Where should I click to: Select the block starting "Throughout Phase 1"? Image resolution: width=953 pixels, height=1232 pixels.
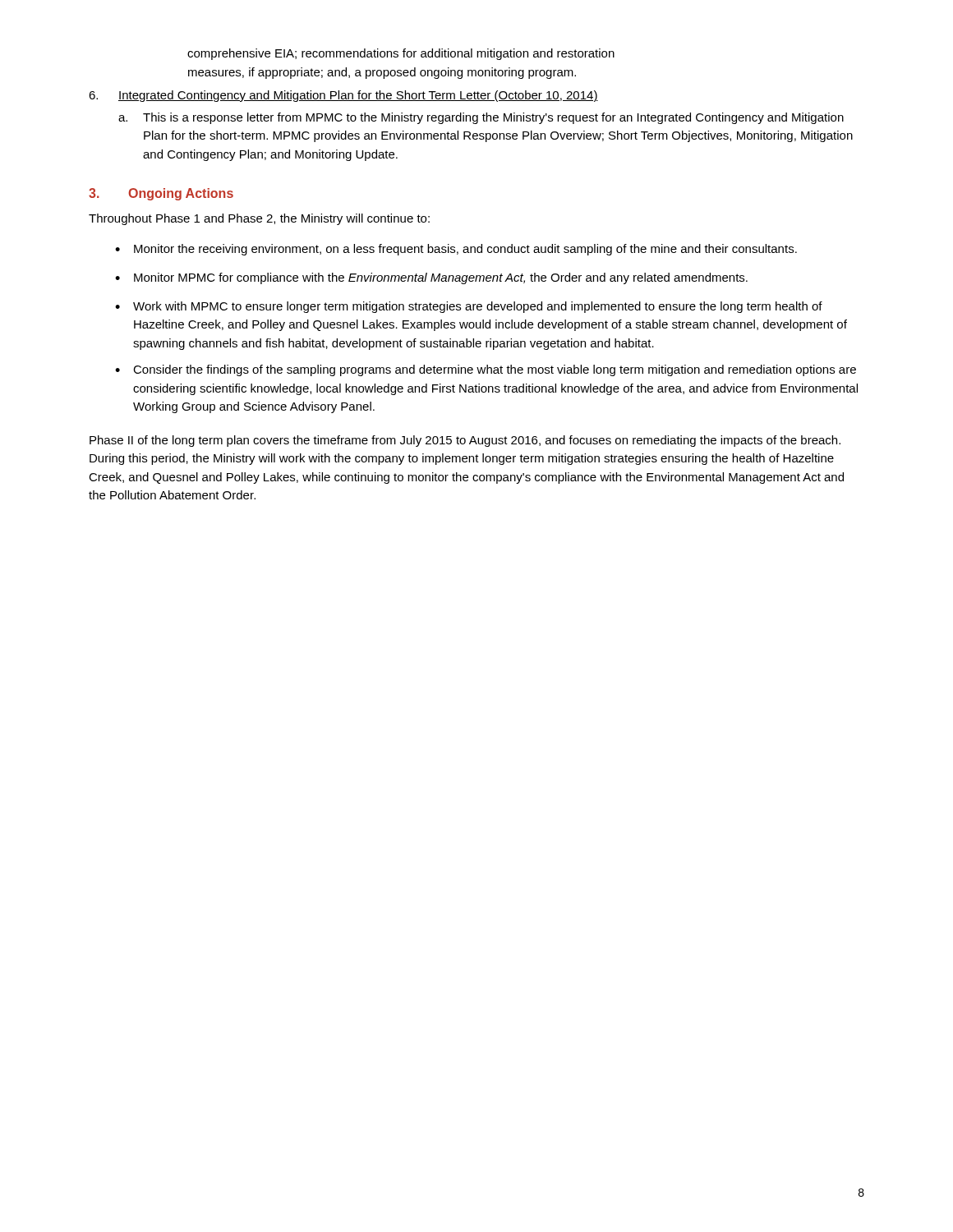point(260,218)
